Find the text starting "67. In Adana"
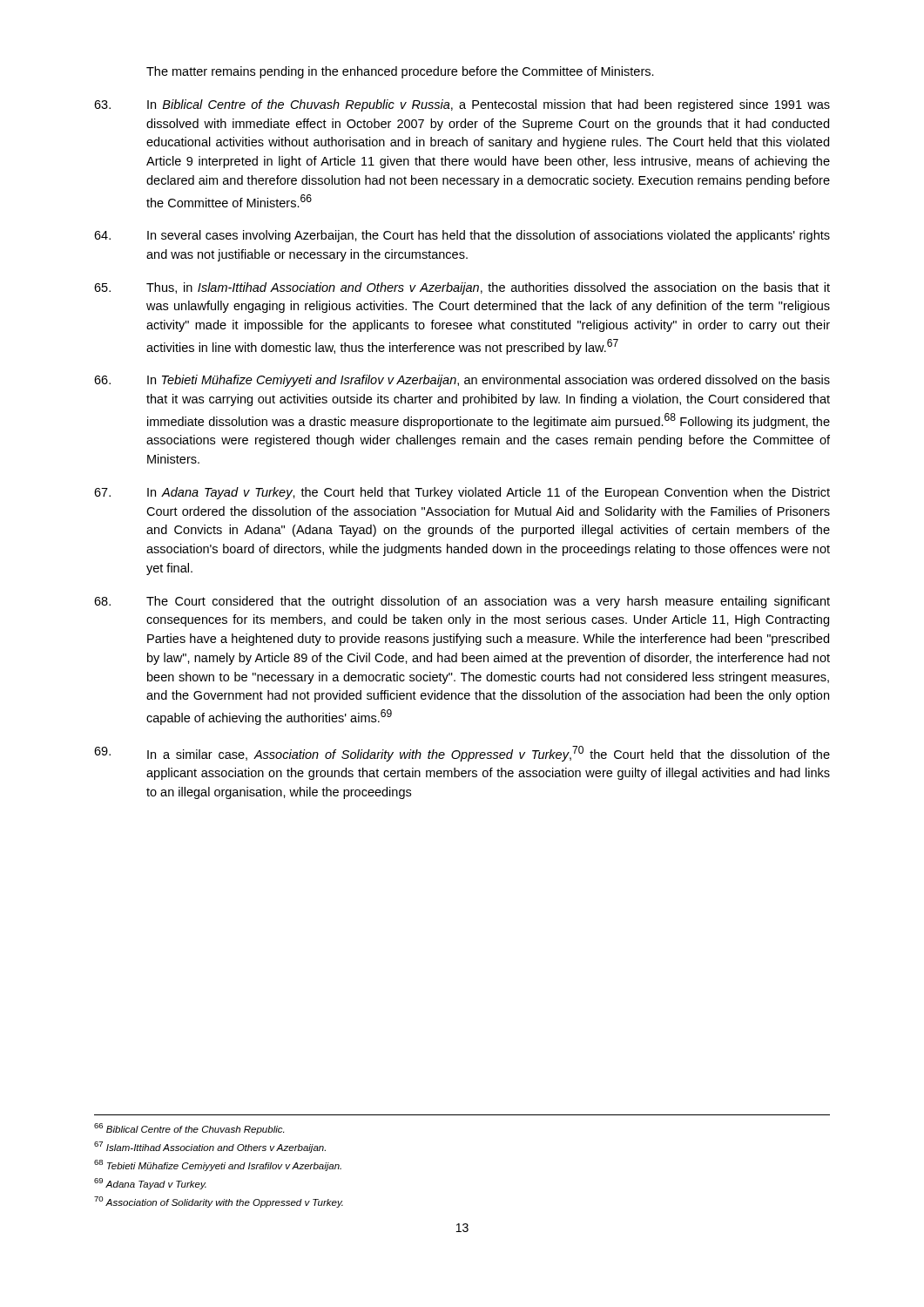The image size is (924, 1307). click(x=462, y=531)
